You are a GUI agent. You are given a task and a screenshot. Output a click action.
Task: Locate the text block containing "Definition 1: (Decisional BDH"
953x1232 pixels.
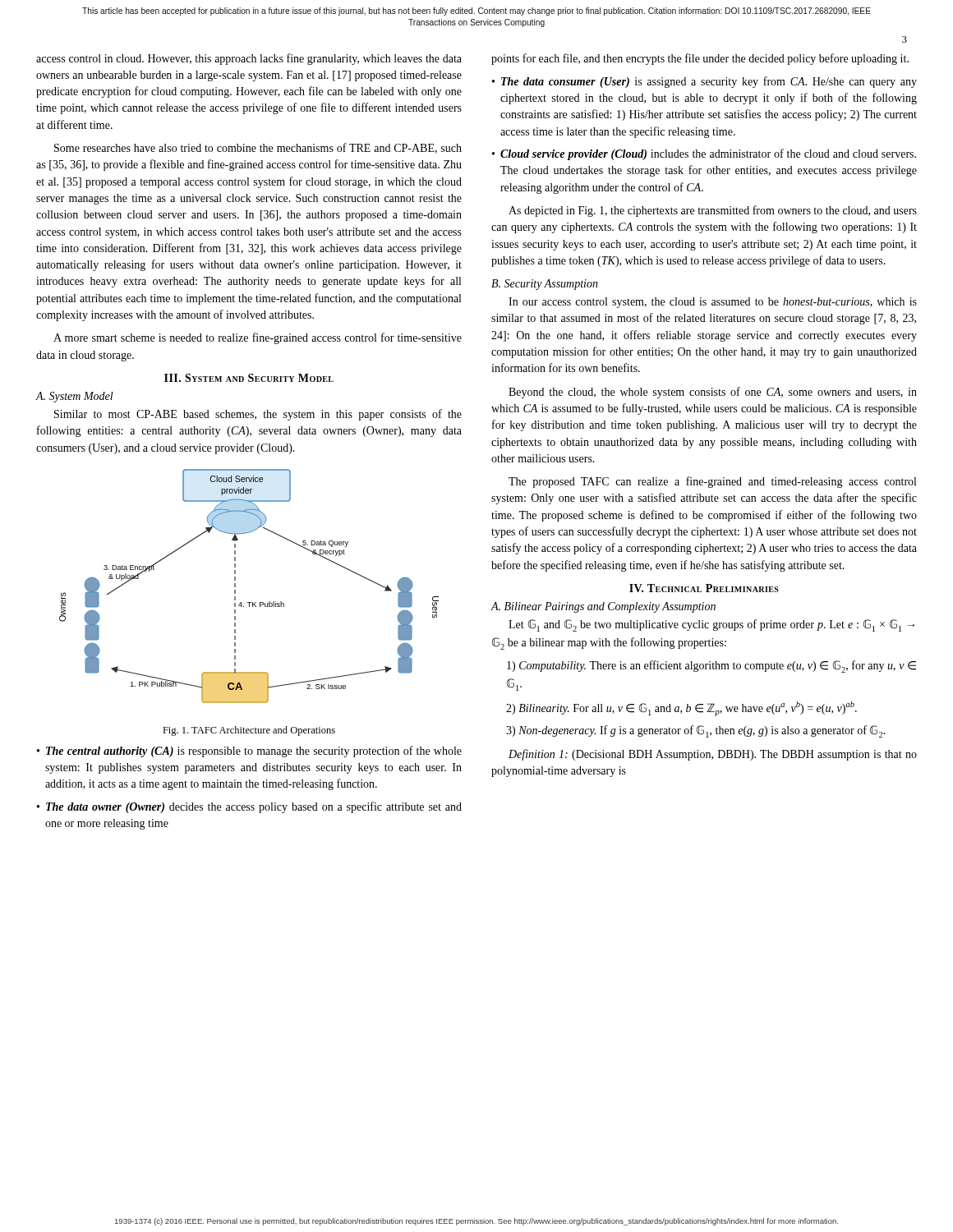pyautogui.click(x=704, y=763)
